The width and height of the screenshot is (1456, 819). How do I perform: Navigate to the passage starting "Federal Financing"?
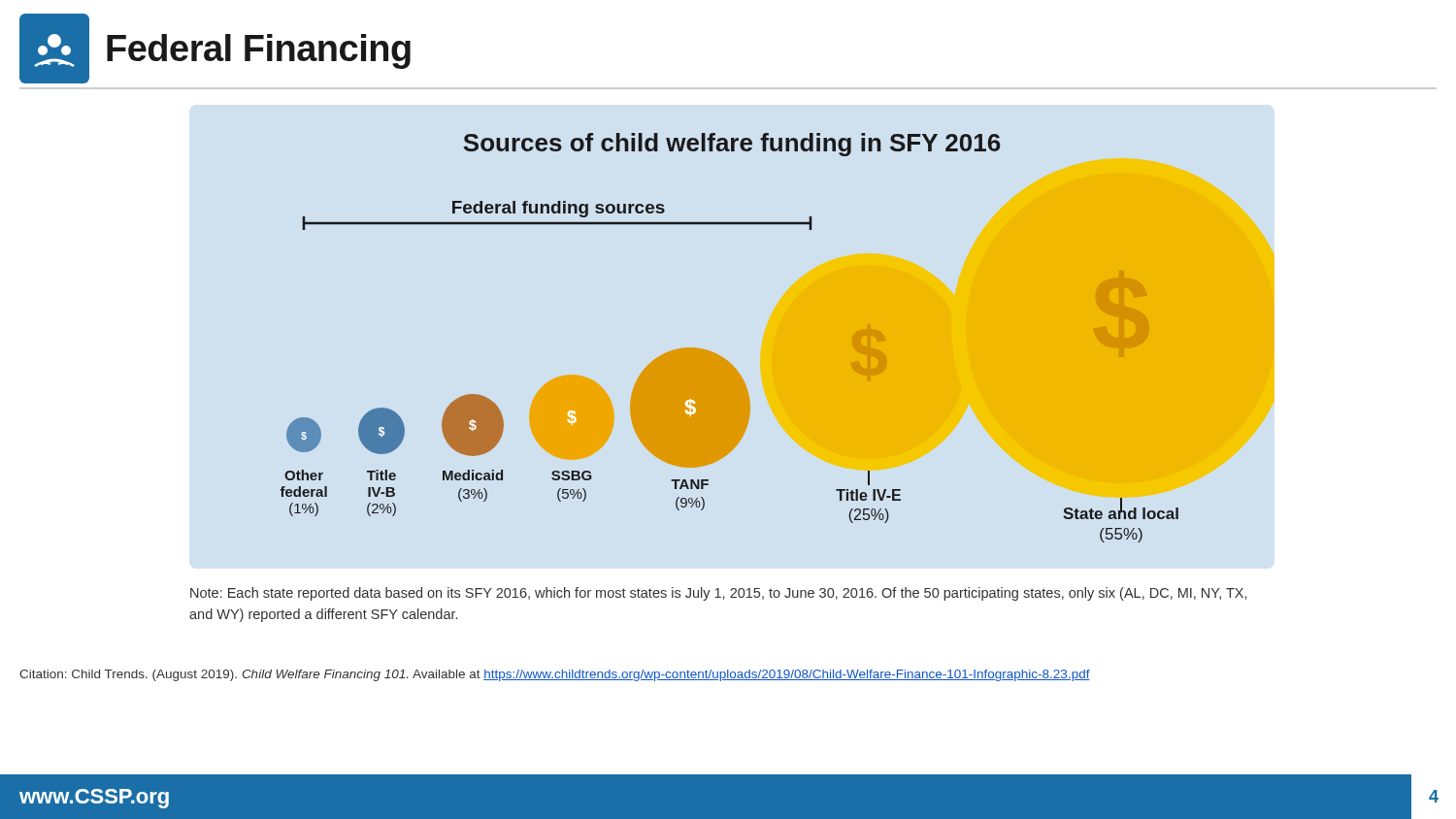click(x=216, y=49)
